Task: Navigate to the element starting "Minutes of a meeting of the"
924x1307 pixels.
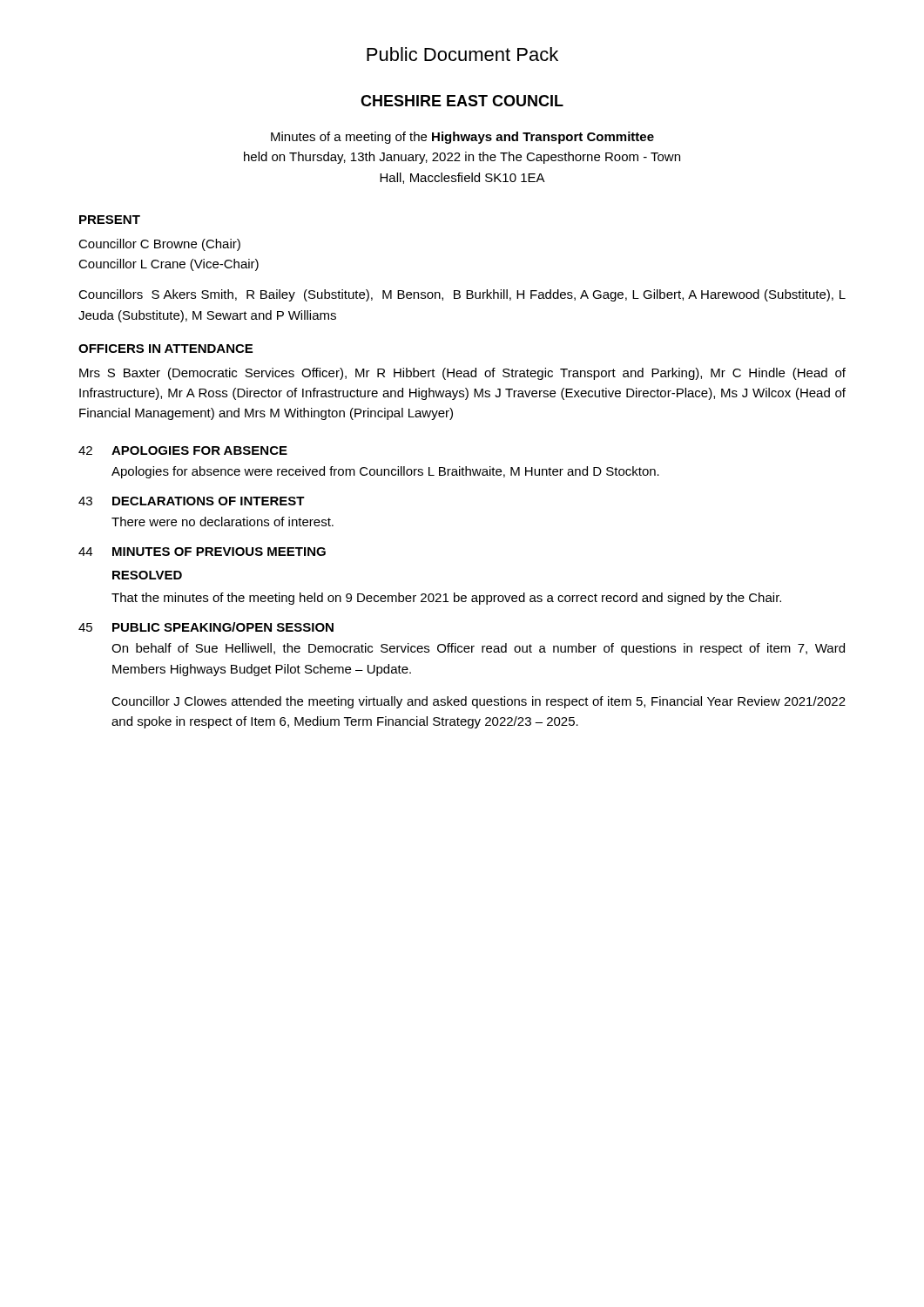Action: point(462,157)
